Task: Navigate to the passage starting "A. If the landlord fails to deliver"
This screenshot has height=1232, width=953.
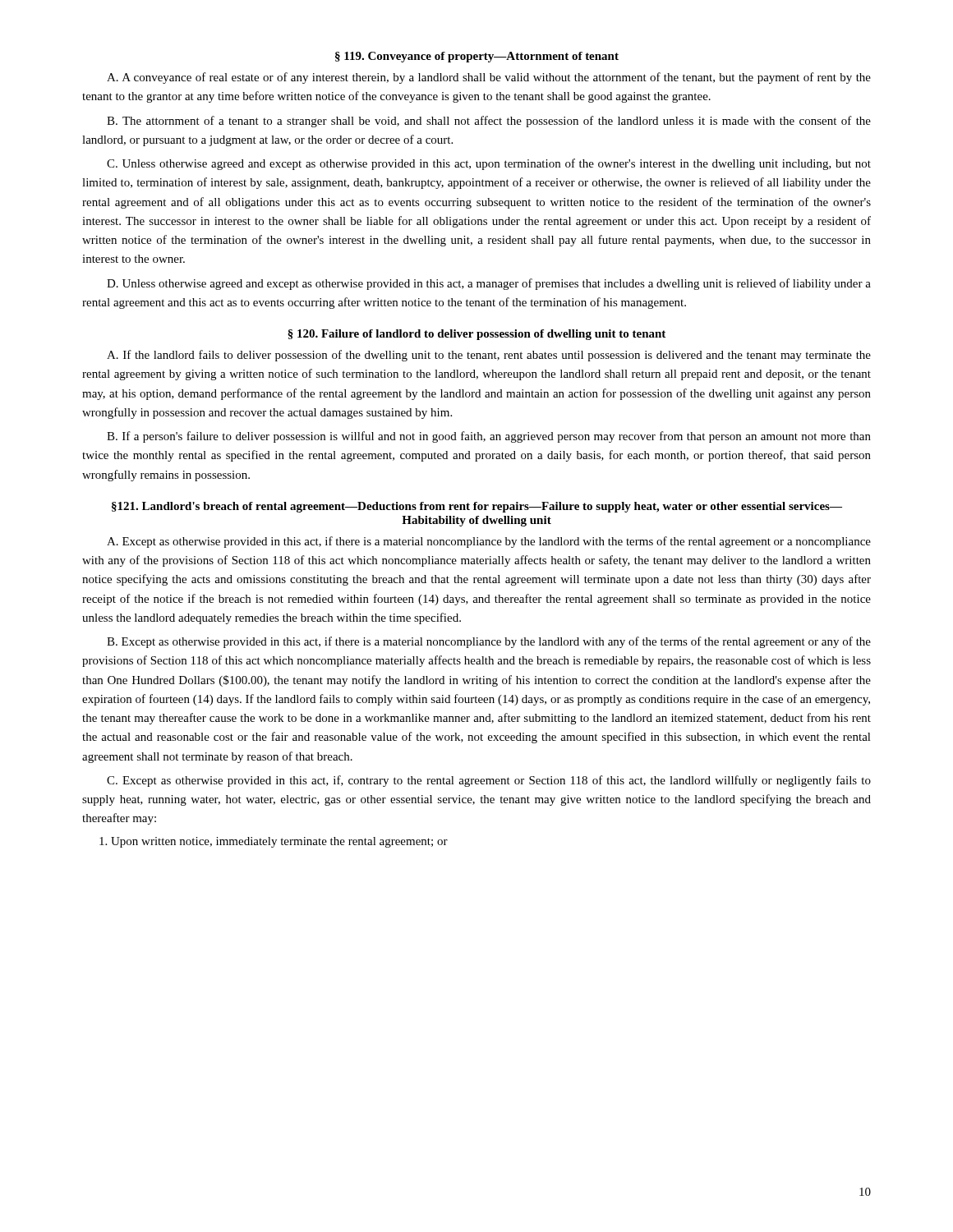Action: (489, 356)
